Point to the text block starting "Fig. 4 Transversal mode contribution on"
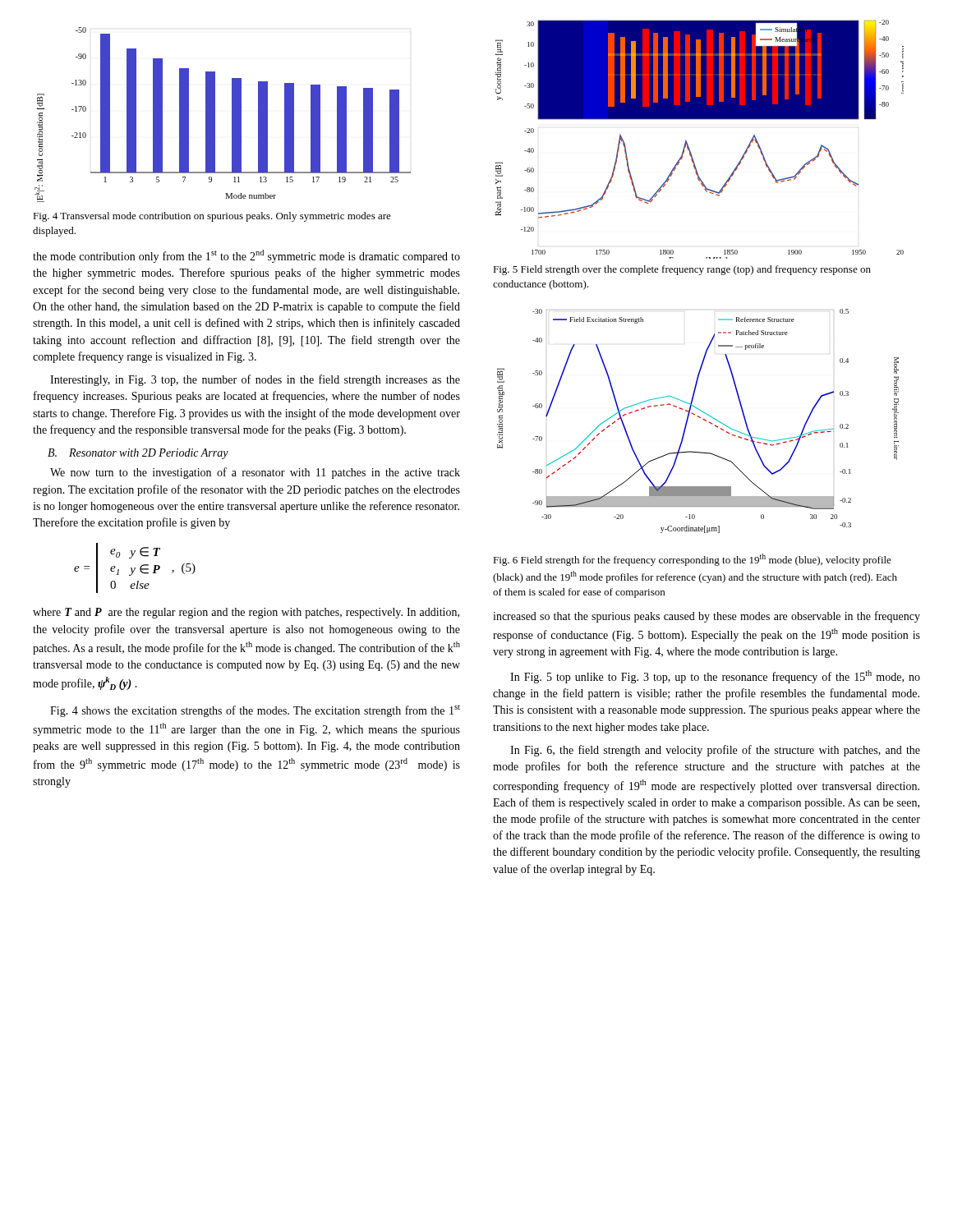The height and width of the screenshot is (1232, 953). click(212, 223)
